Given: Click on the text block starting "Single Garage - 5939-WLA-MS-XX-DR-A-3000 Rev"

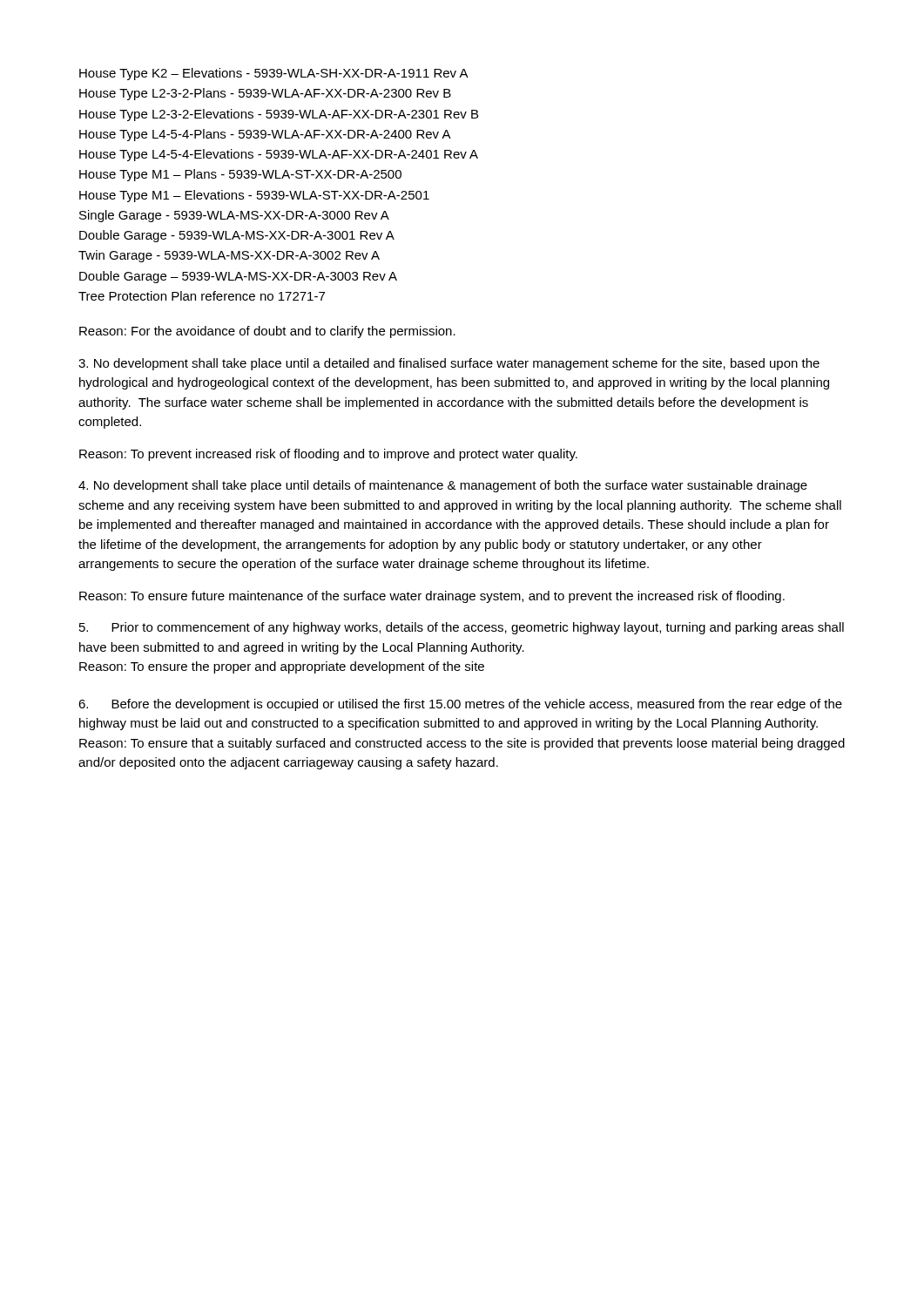Looking at the screenshot, I should [x=234, y=215].
